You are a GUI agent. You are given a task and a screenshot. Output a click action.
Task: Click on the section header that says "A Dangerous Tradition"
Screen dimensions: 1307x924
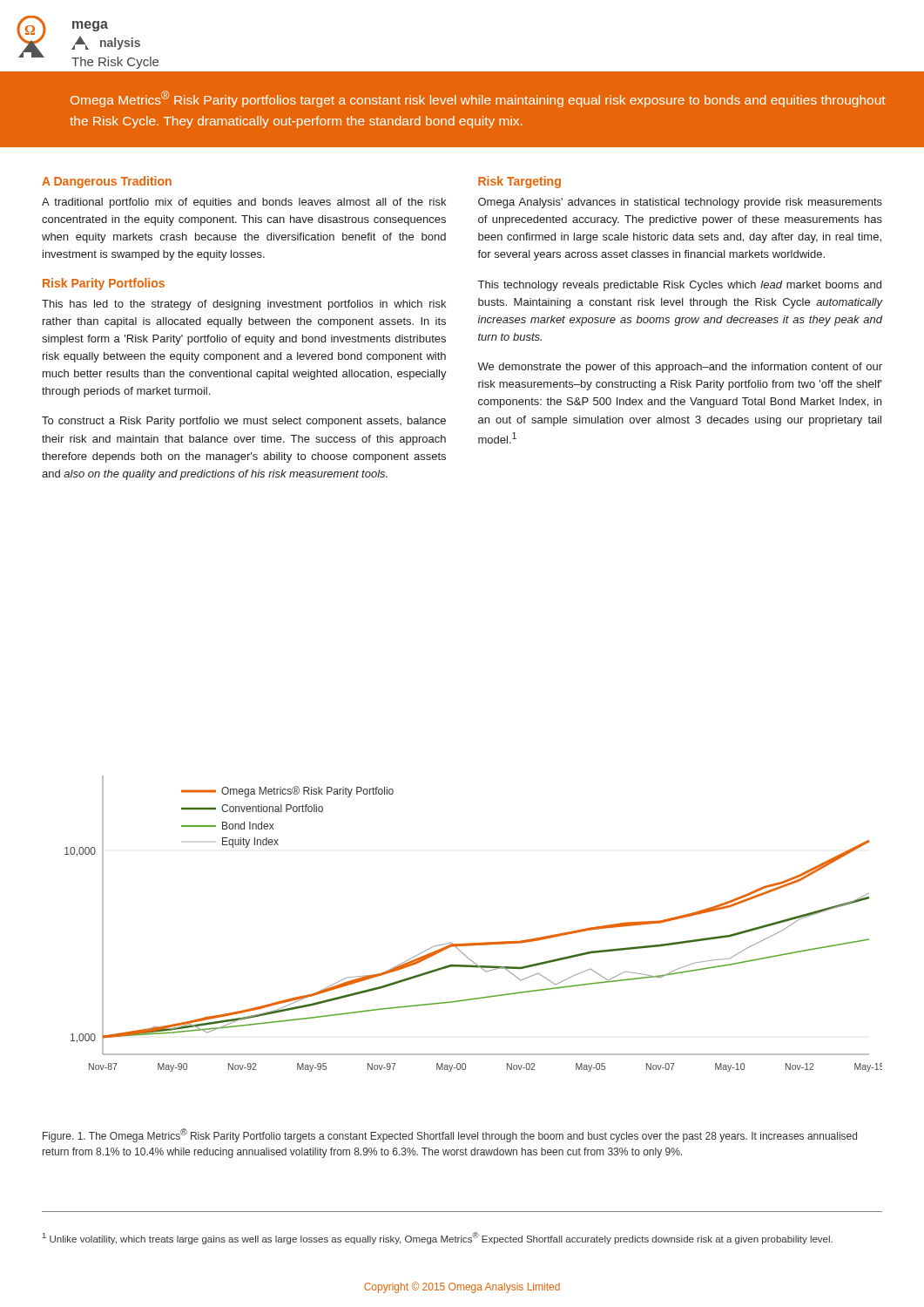pos(107,181)
